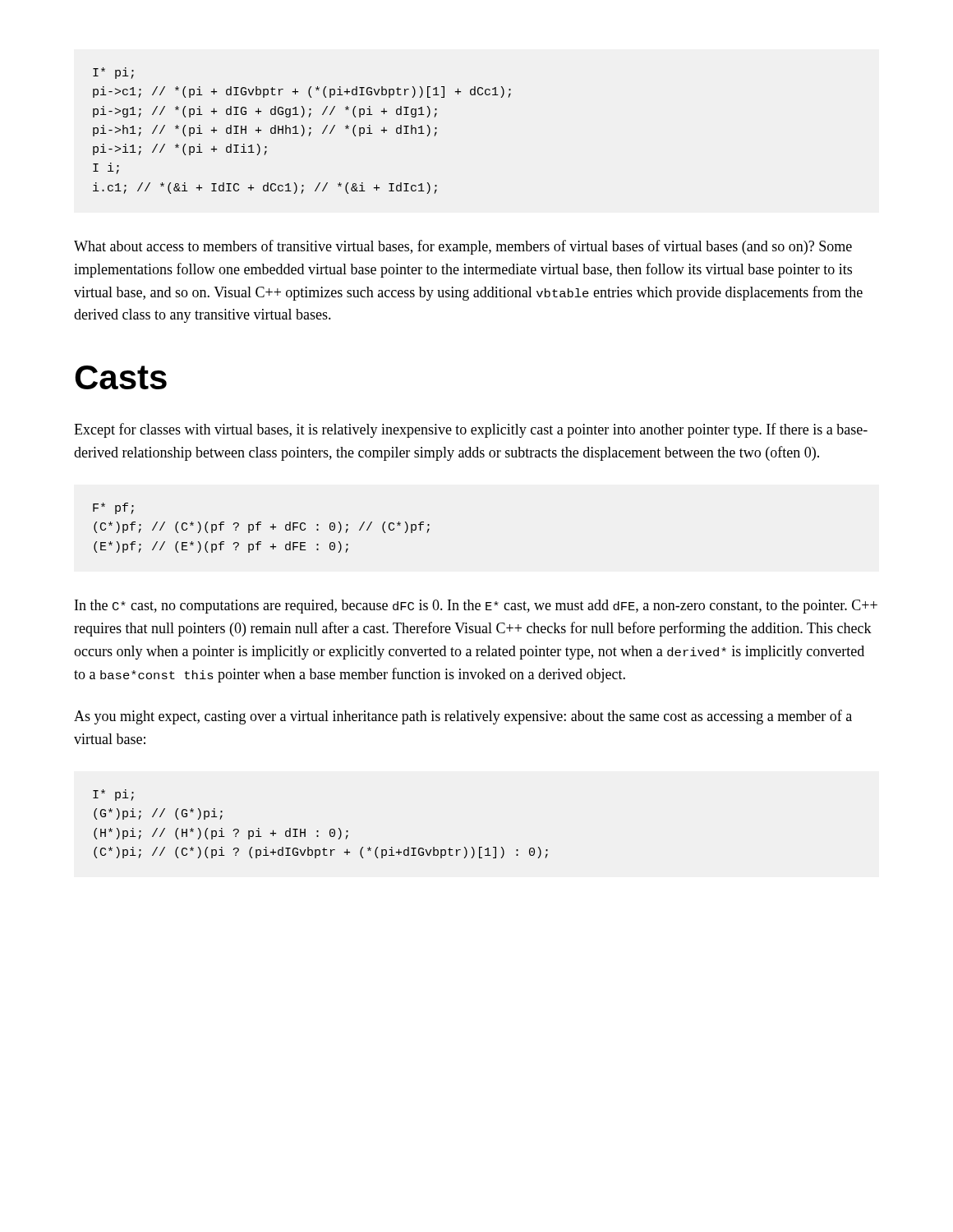Click on the block starting "As you might expect, casting over a"
The width and height of the screenshot is (953, 1232).
[x=463, y=728]
